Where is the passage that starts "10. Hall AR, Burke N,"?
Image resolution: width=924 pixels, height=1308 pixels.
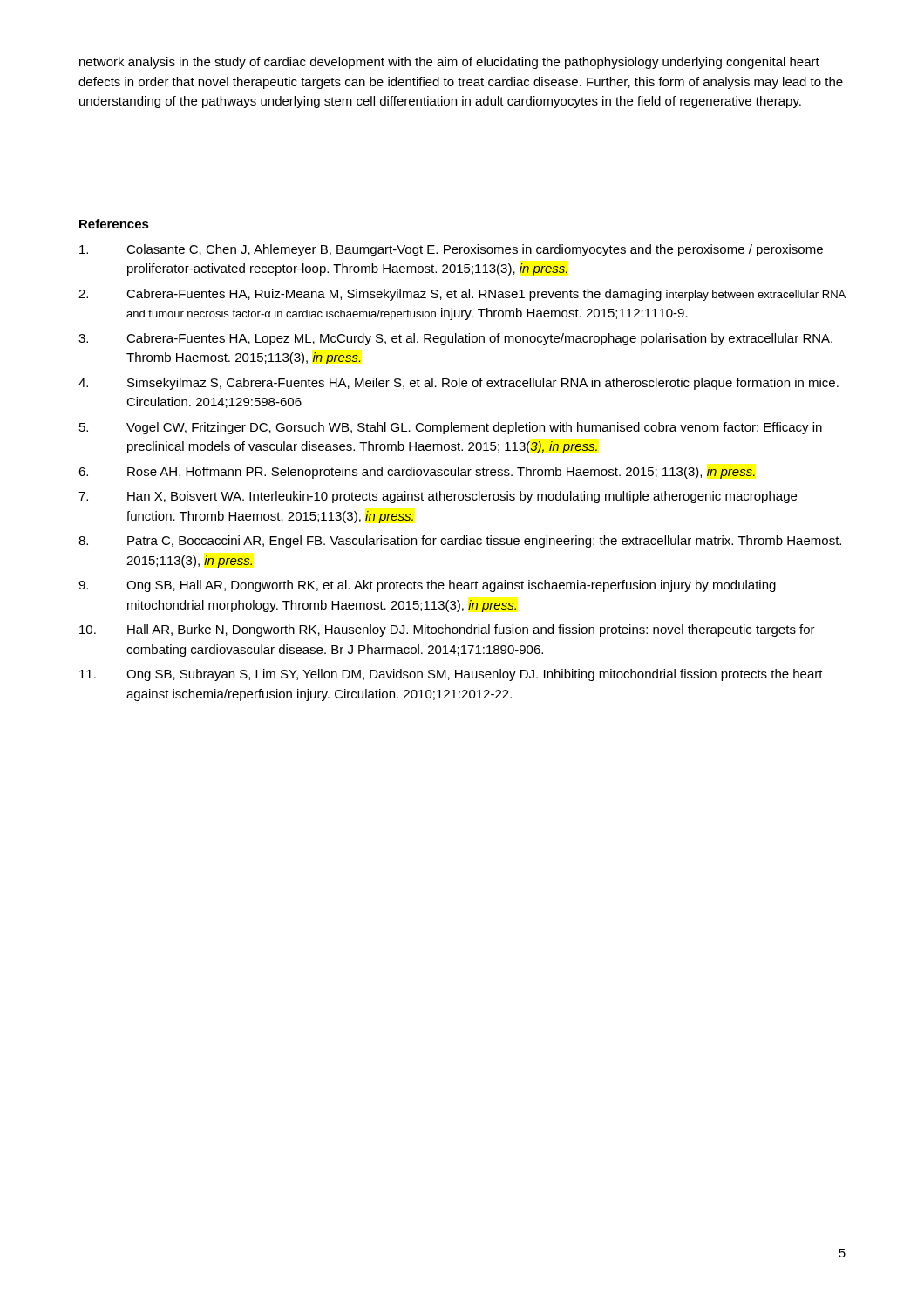click(x=462, y=640)
